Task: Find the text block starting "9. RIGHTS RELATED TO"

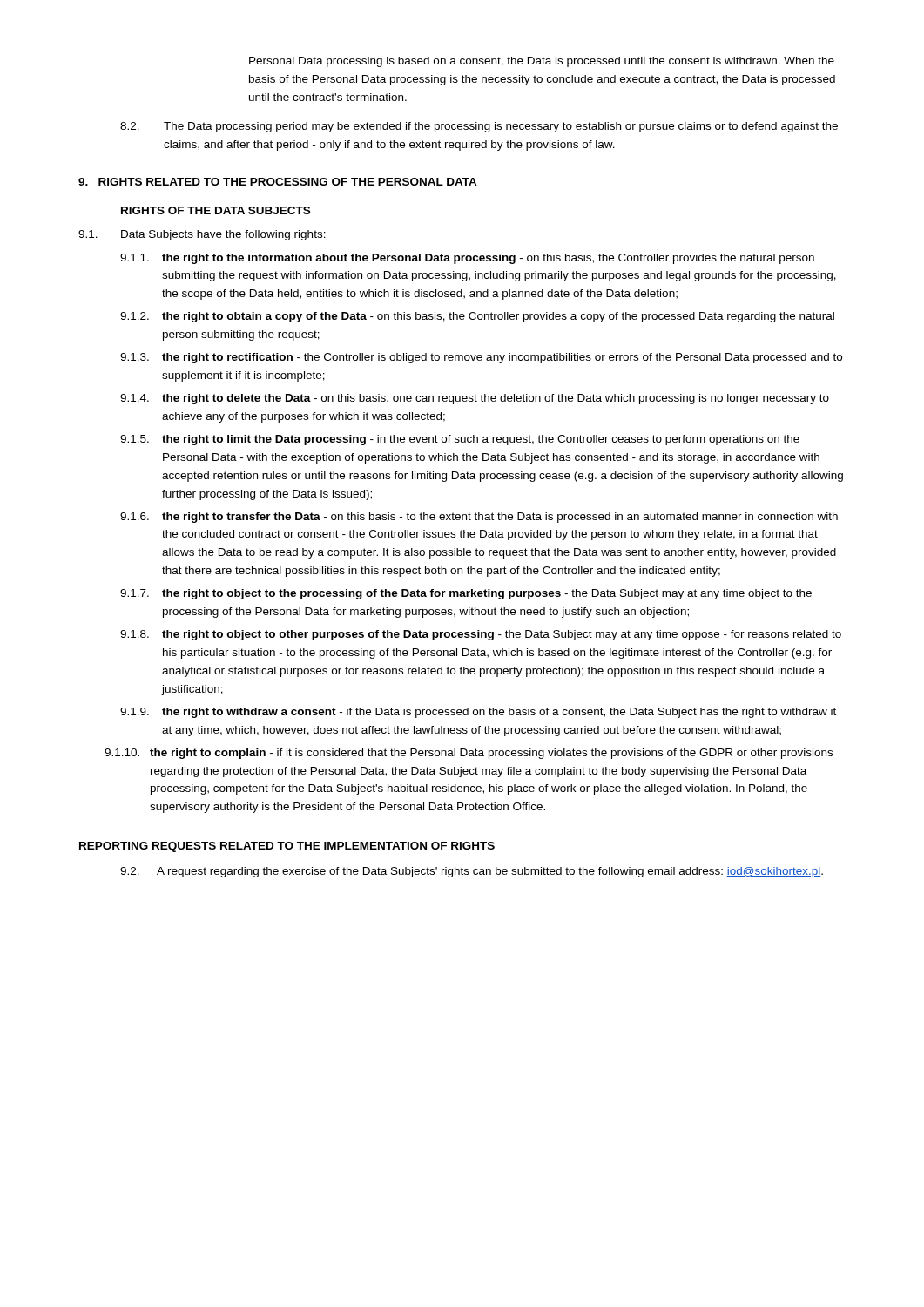Action: coord(278,181)
